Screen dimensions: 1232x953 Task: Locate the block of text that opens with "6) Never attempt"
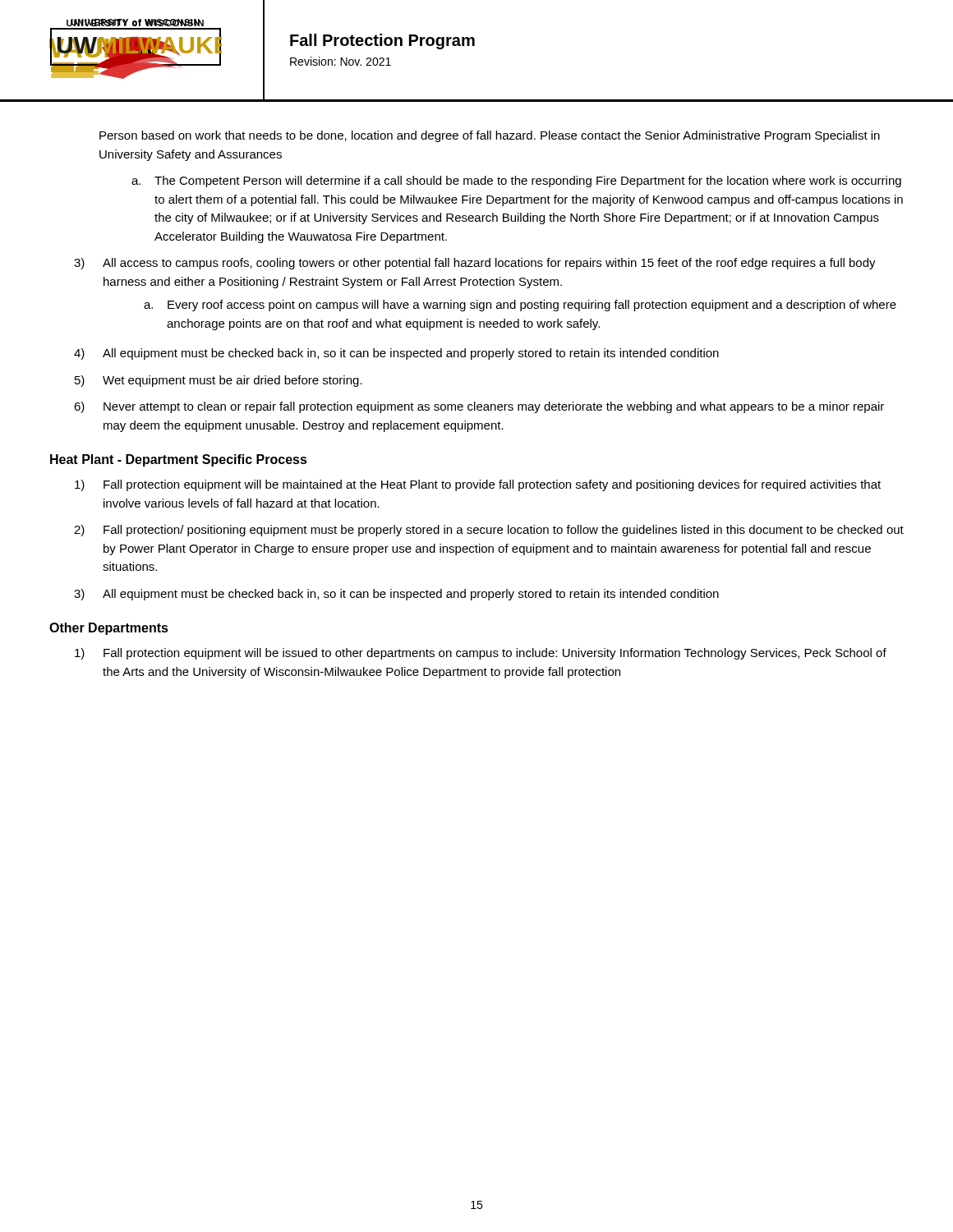pos(489,416)
